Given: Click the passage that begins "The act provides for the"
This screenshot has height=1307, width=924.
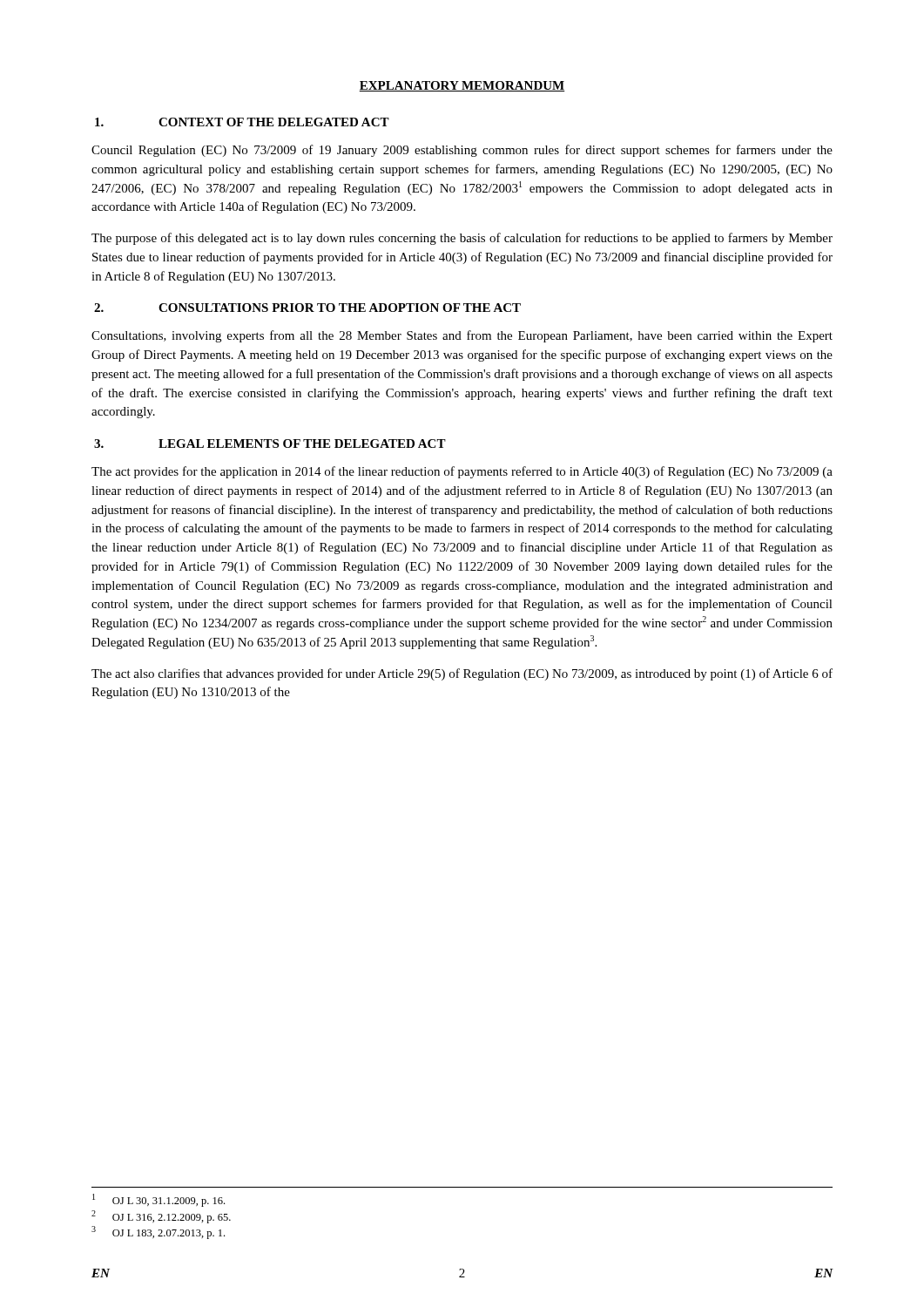Looking at the screenshot, I should (462, 557).
